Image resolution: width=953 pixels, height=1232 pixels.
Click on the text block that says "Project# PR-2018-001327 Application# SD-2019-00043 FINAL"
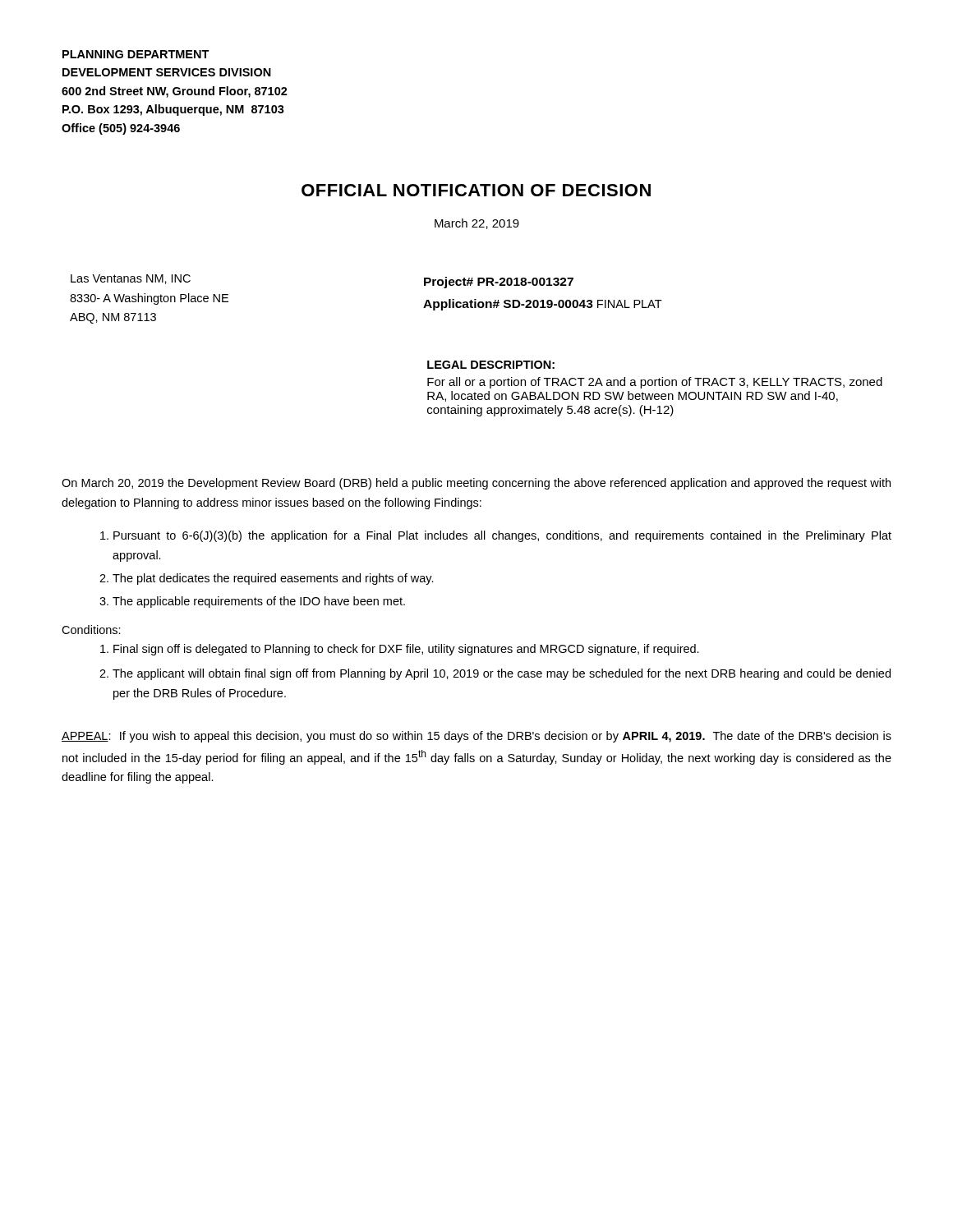(542, 292)
